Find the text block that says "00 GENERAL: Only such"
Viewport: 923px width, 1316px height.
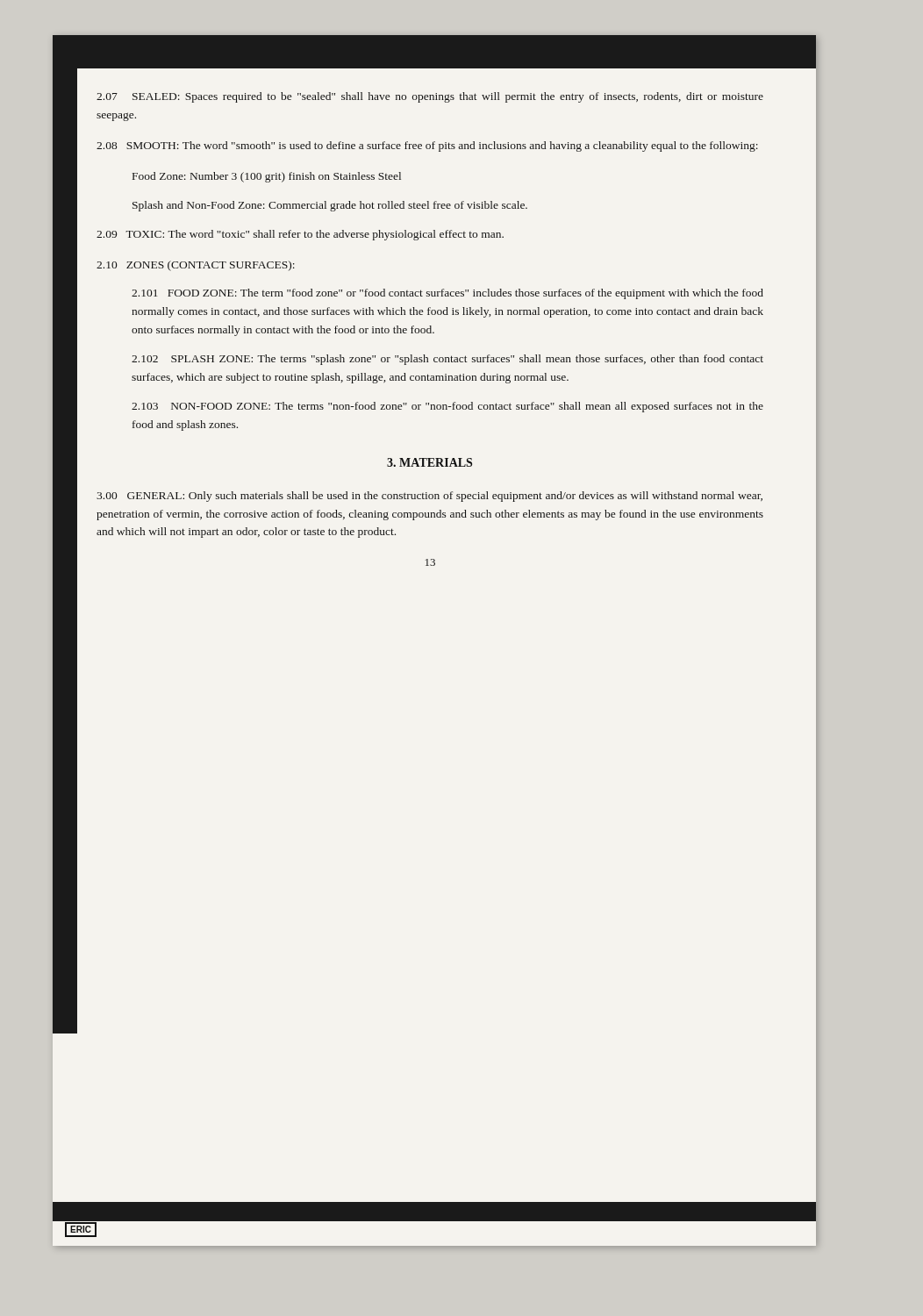click(430, 514)
